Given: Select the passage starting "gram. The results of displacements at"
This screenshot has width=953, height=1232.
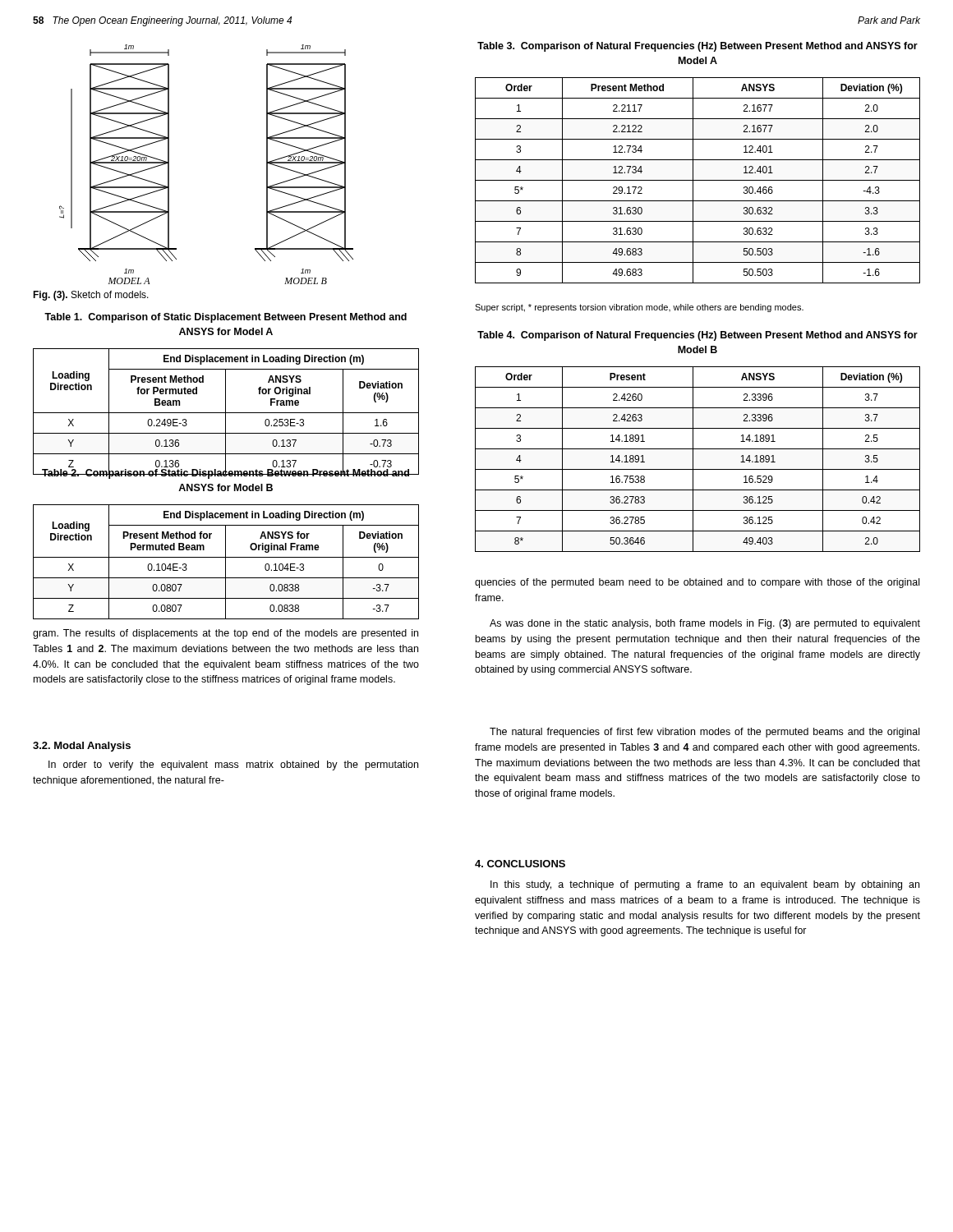Looking at the screenshot, I should tap(226, 656).
